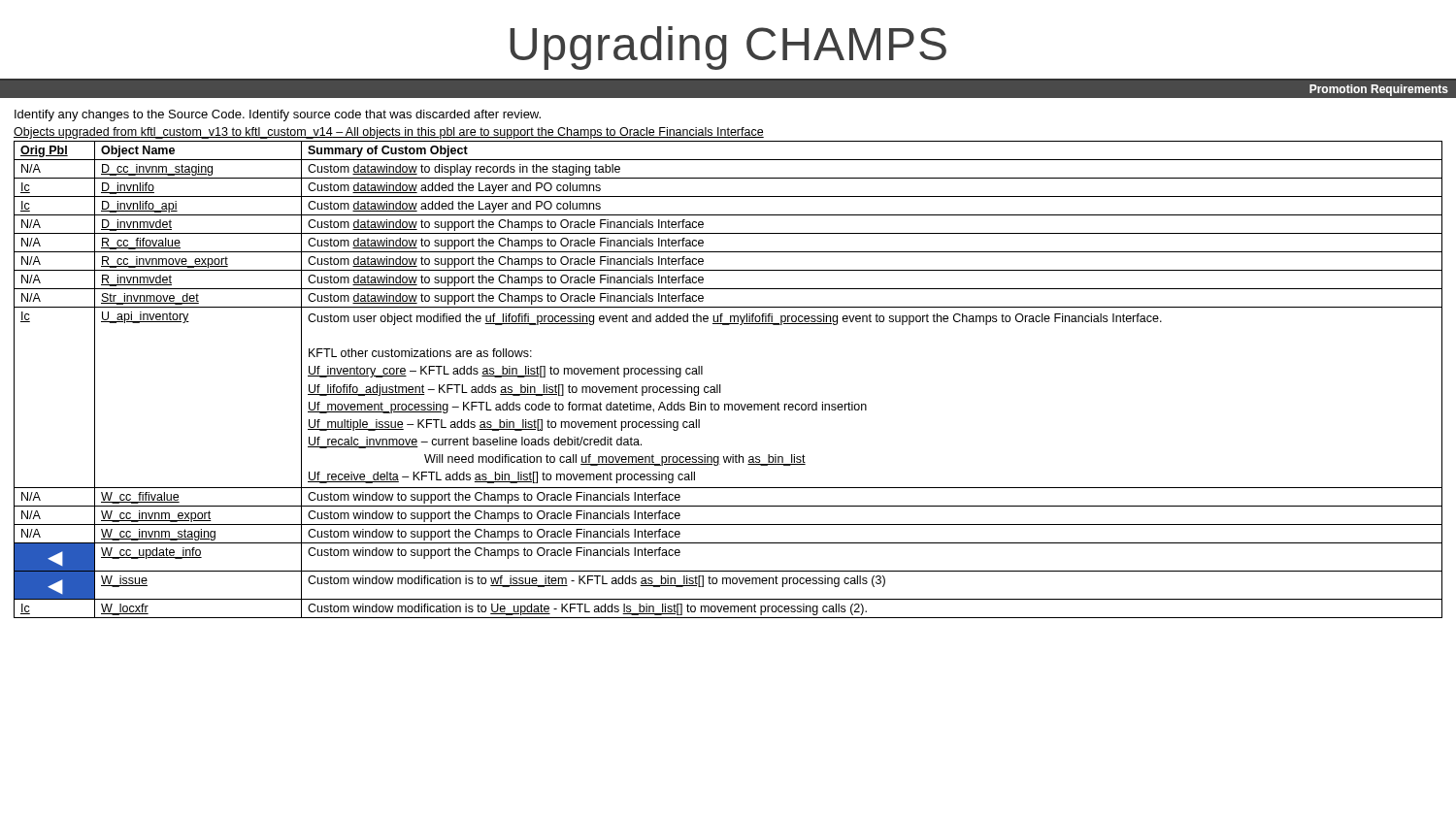Select the element starting "Identify any changes to the Source Code."
Screen dimensions: 819x1456
click(278, 114)
